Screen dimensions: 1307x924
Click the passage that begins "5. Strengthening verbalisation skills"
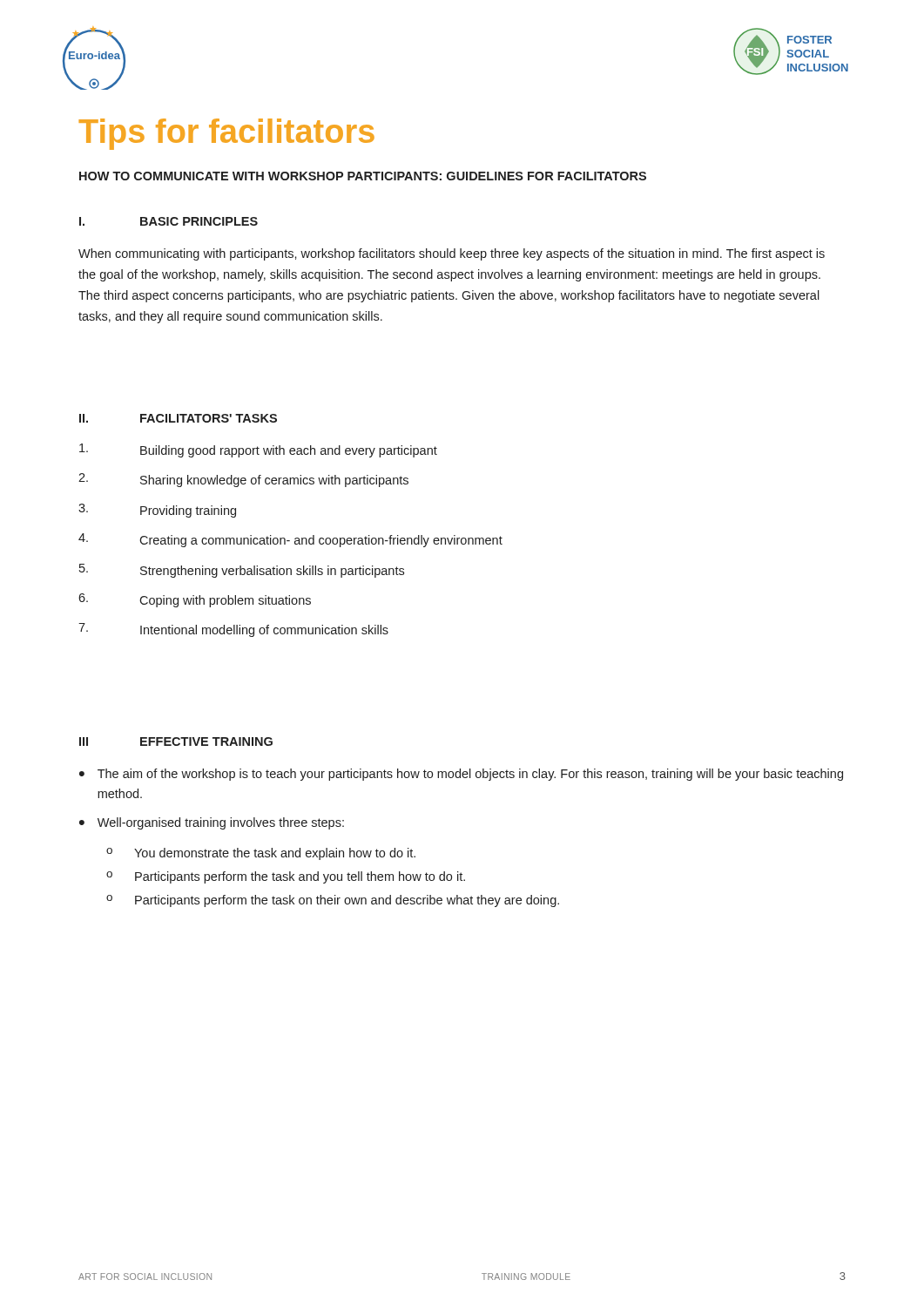point(242,571)
